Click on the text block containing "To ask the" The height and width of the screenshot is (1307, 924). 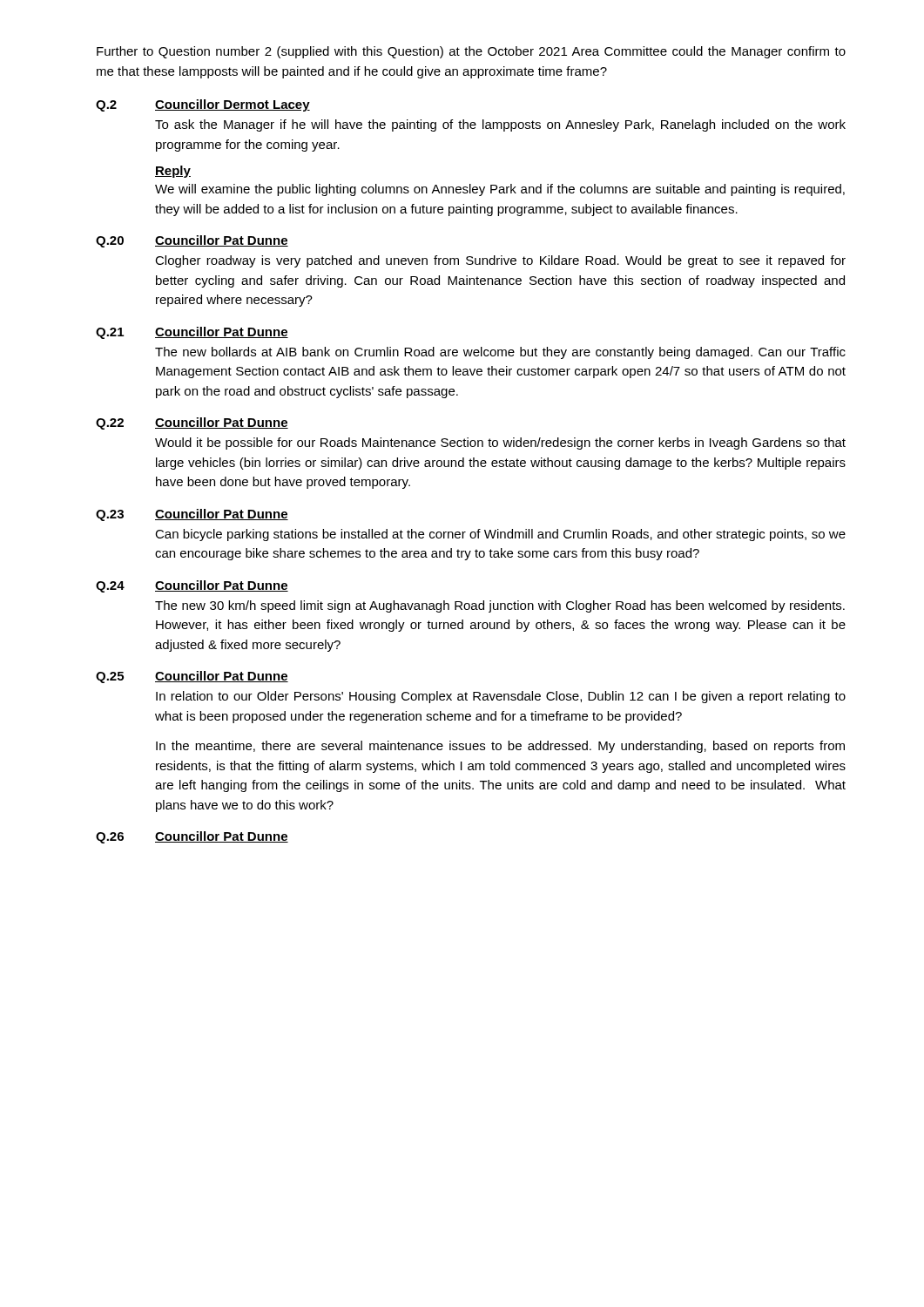click(x=500, y=134)
